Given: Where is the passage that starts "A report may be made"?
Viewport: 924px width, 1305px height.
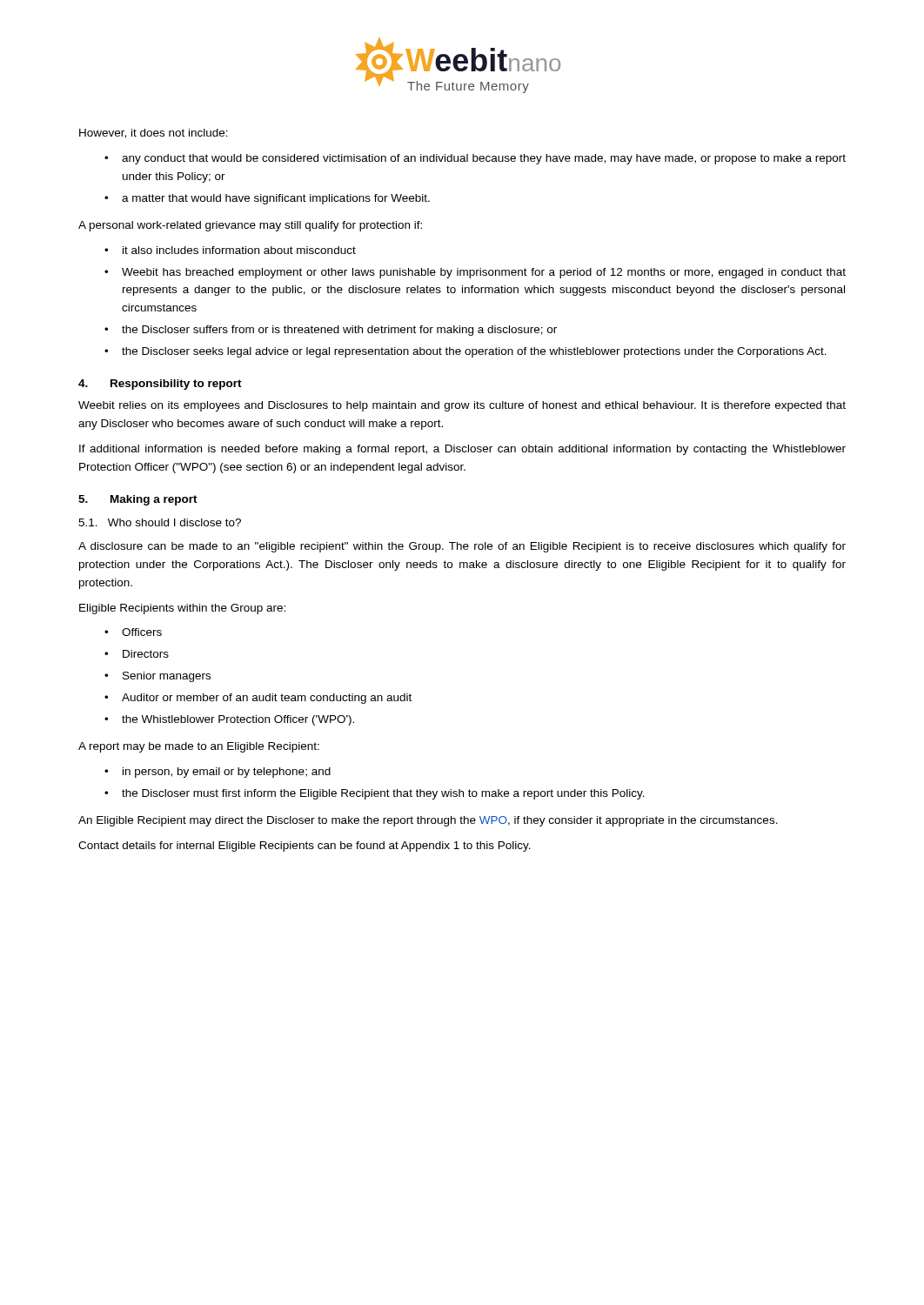Looking at the screenshot, I should point(199,746).
